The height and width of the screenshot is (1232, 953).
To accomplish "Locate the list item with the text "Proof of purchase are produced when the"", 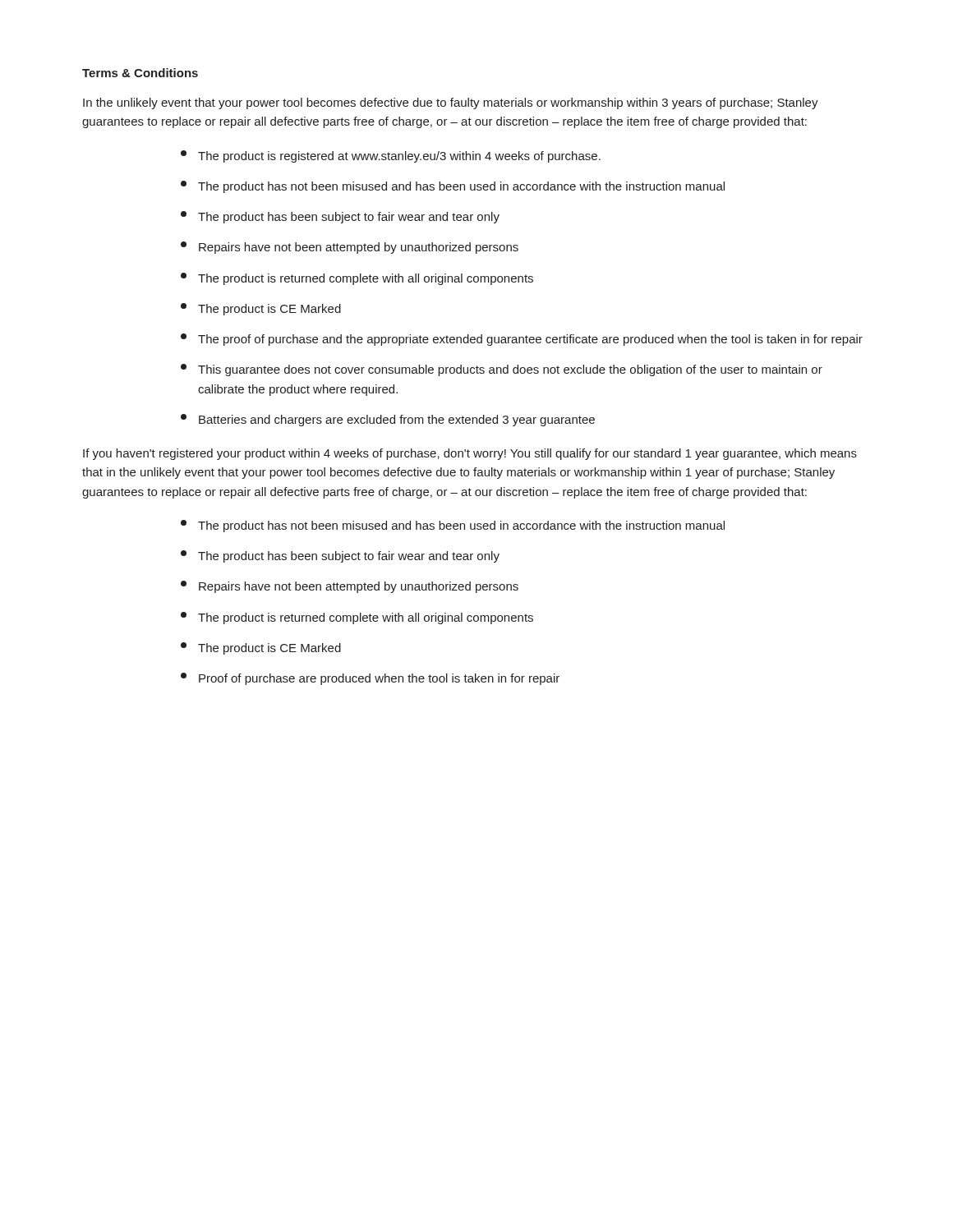I will 370,678.
